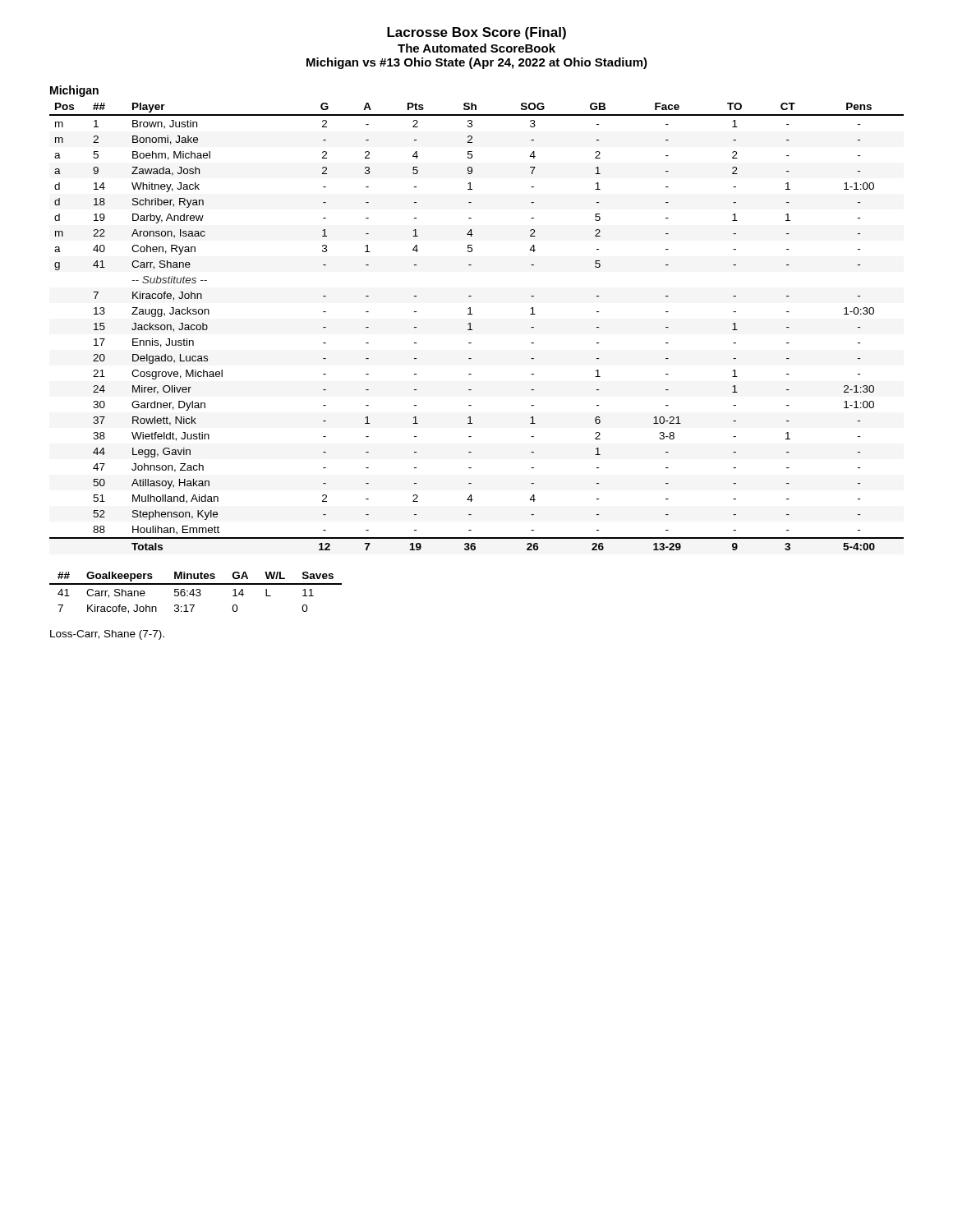Select the passage starting "Lacrosse Box Score (Final) The Automated ScoreBook Michigan"
953x1232 pixels.
[x=476, y=47]
